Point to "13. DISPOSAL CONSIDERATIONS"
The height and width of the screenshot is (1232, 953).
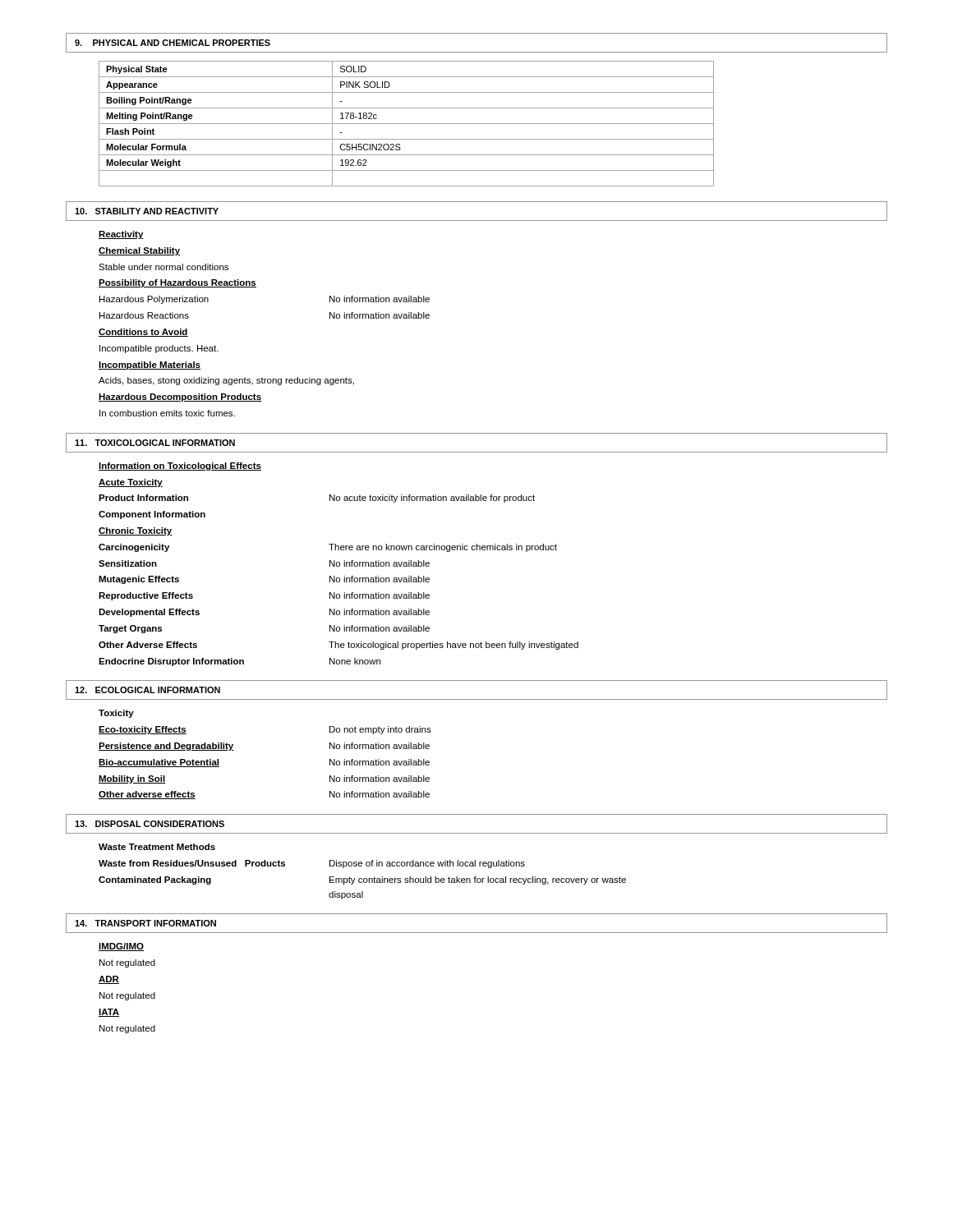click(150, 824)
